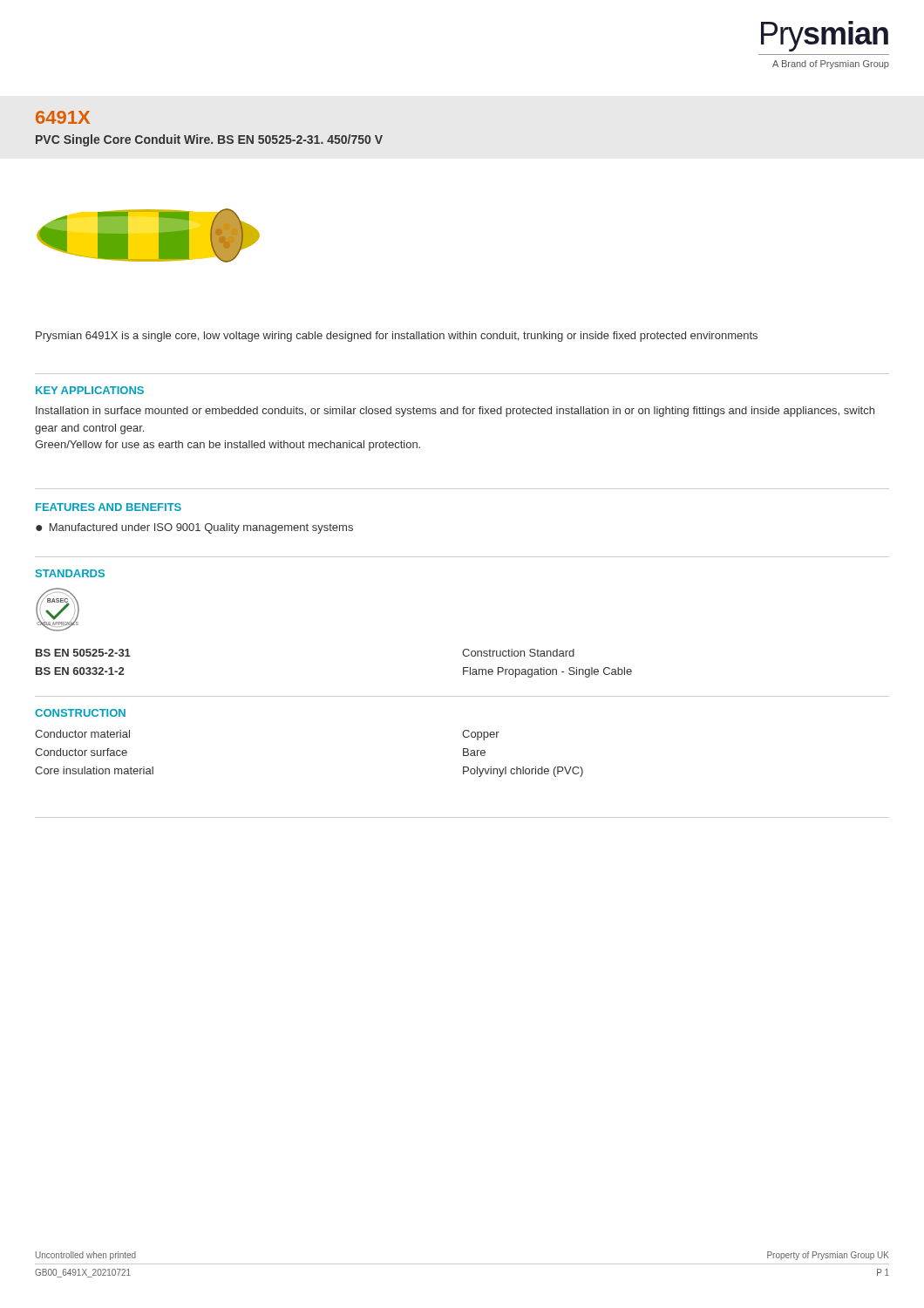Select the table that reads "Conductor surface"
Viewport: 924px width, 1308px height.
click(462, 752)
